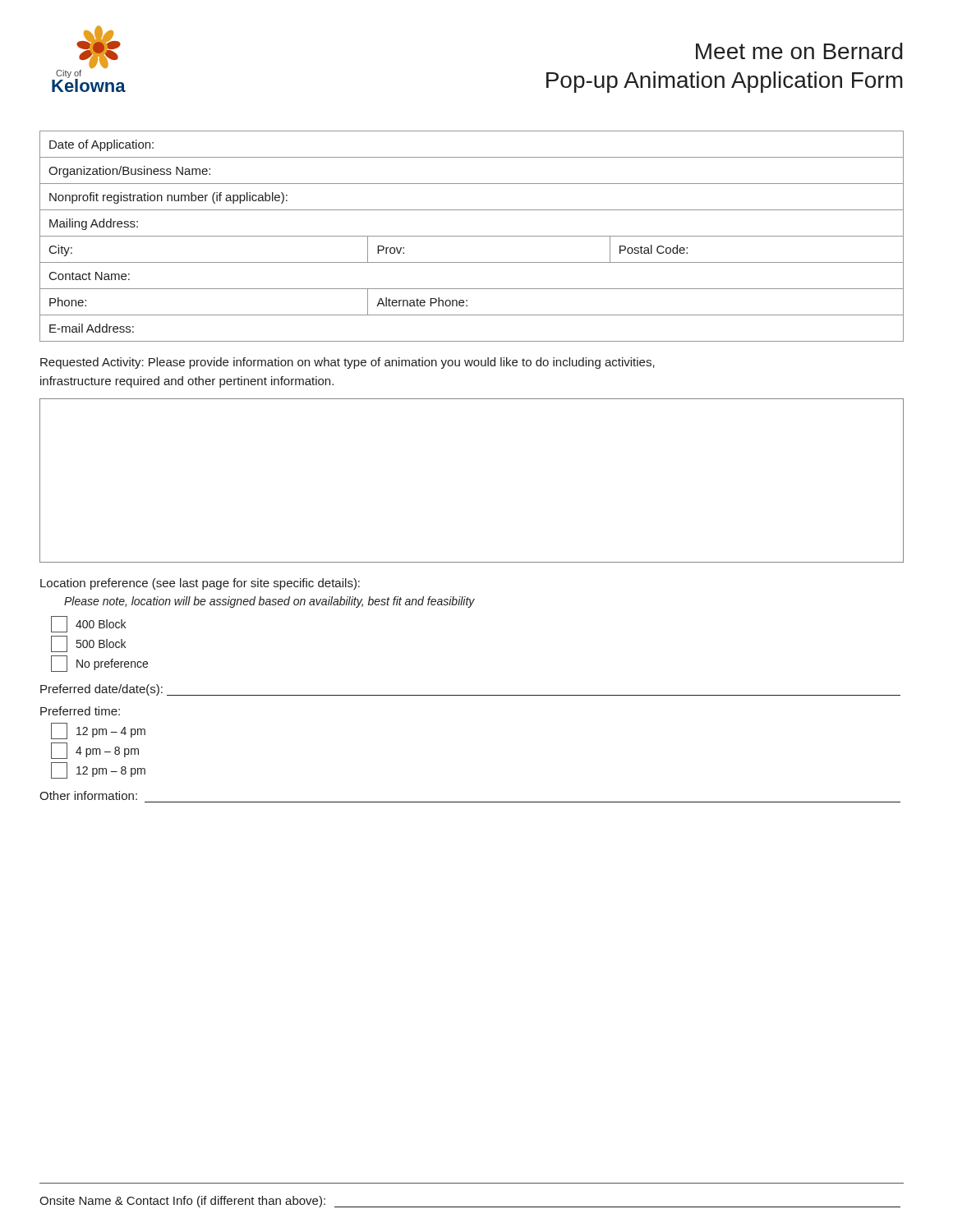Find the table that mentions "Nonprofit registration number (if applicable):"
Viewport: 953px width, 1232px height.
[472, 236]
